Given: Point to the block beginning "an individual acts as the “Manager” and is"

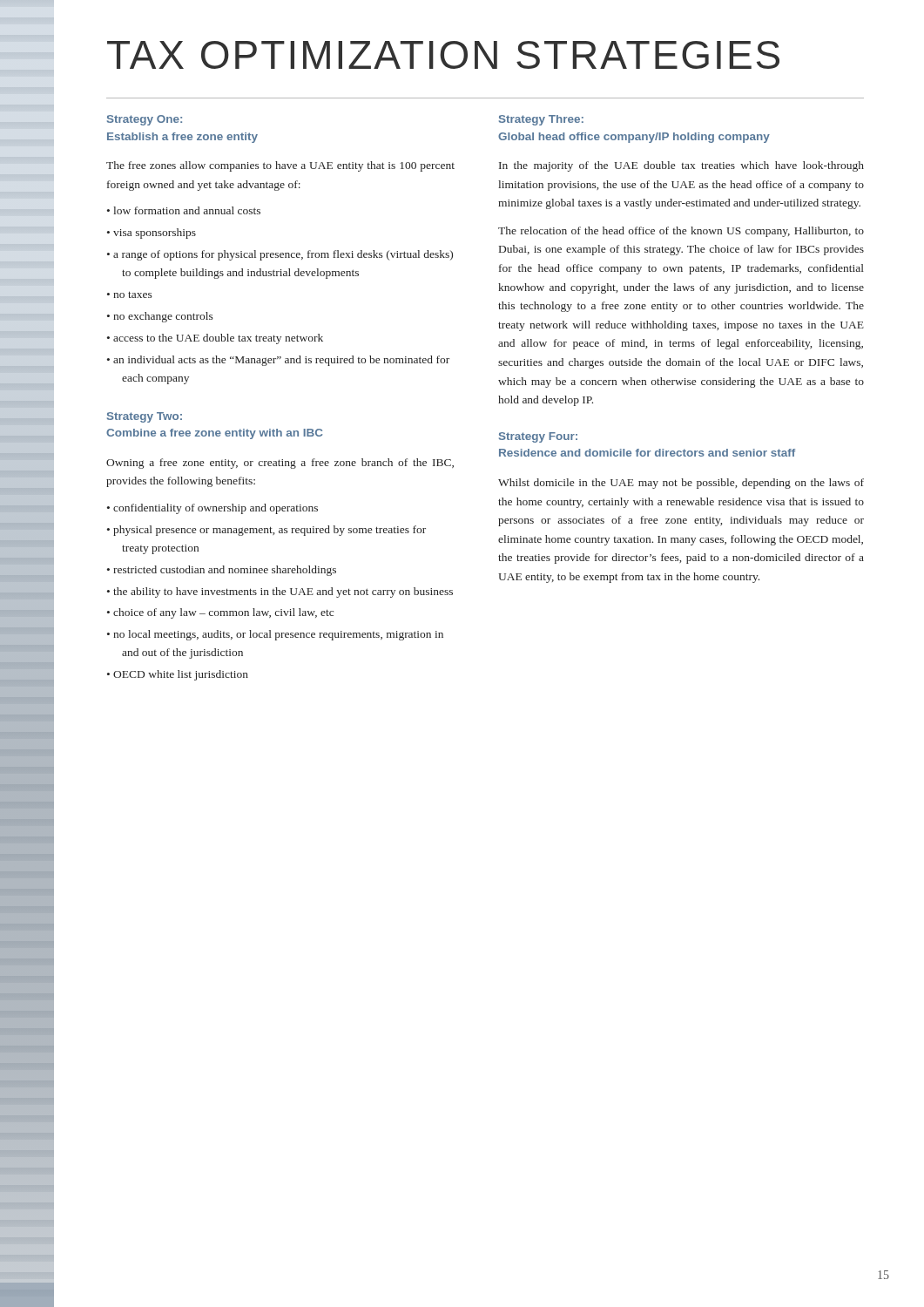Looking at the screenshot, I should (281, 368).
